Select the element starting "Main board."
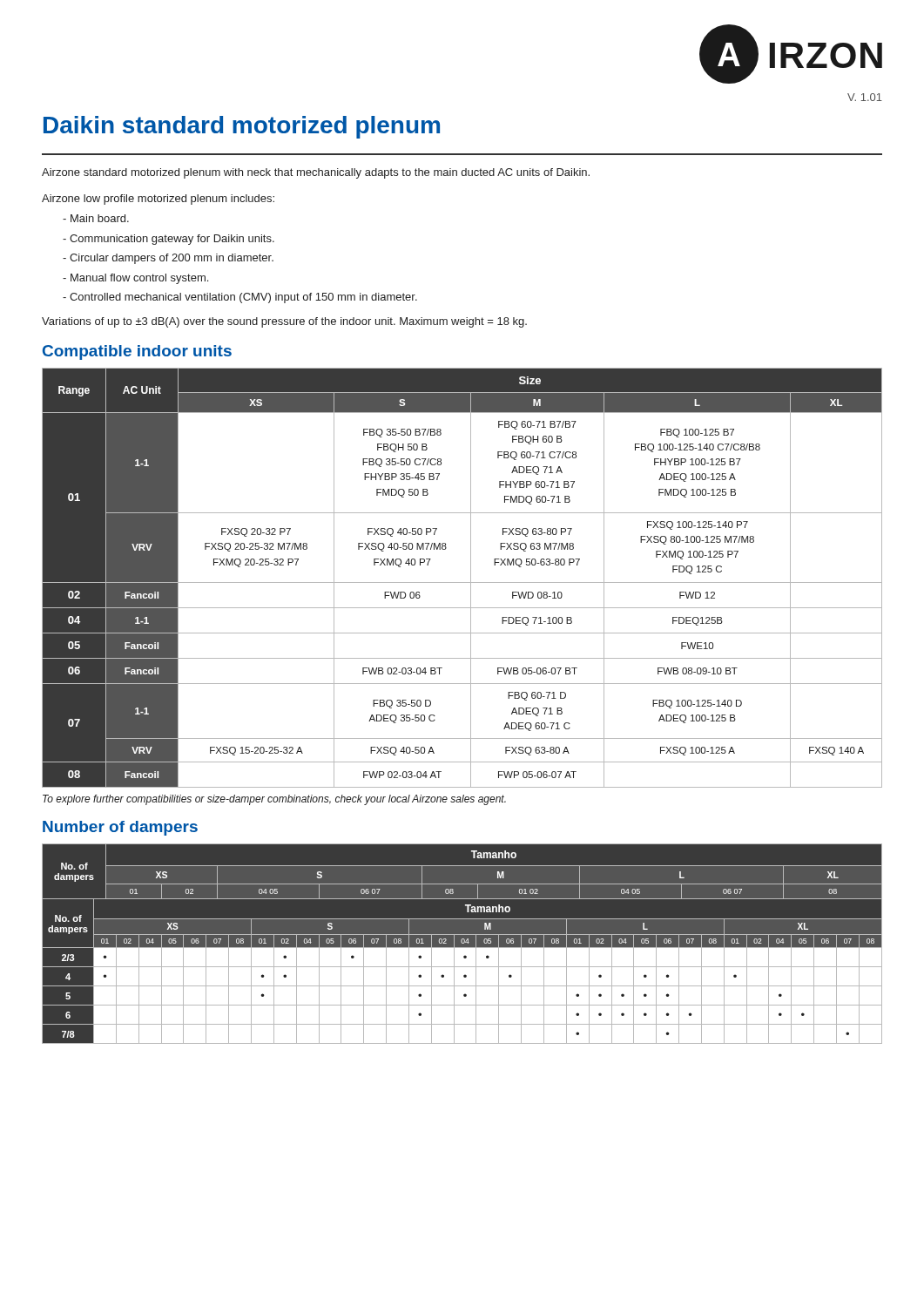The height and width of the screenshot is (1307, 924). point(96,218)
